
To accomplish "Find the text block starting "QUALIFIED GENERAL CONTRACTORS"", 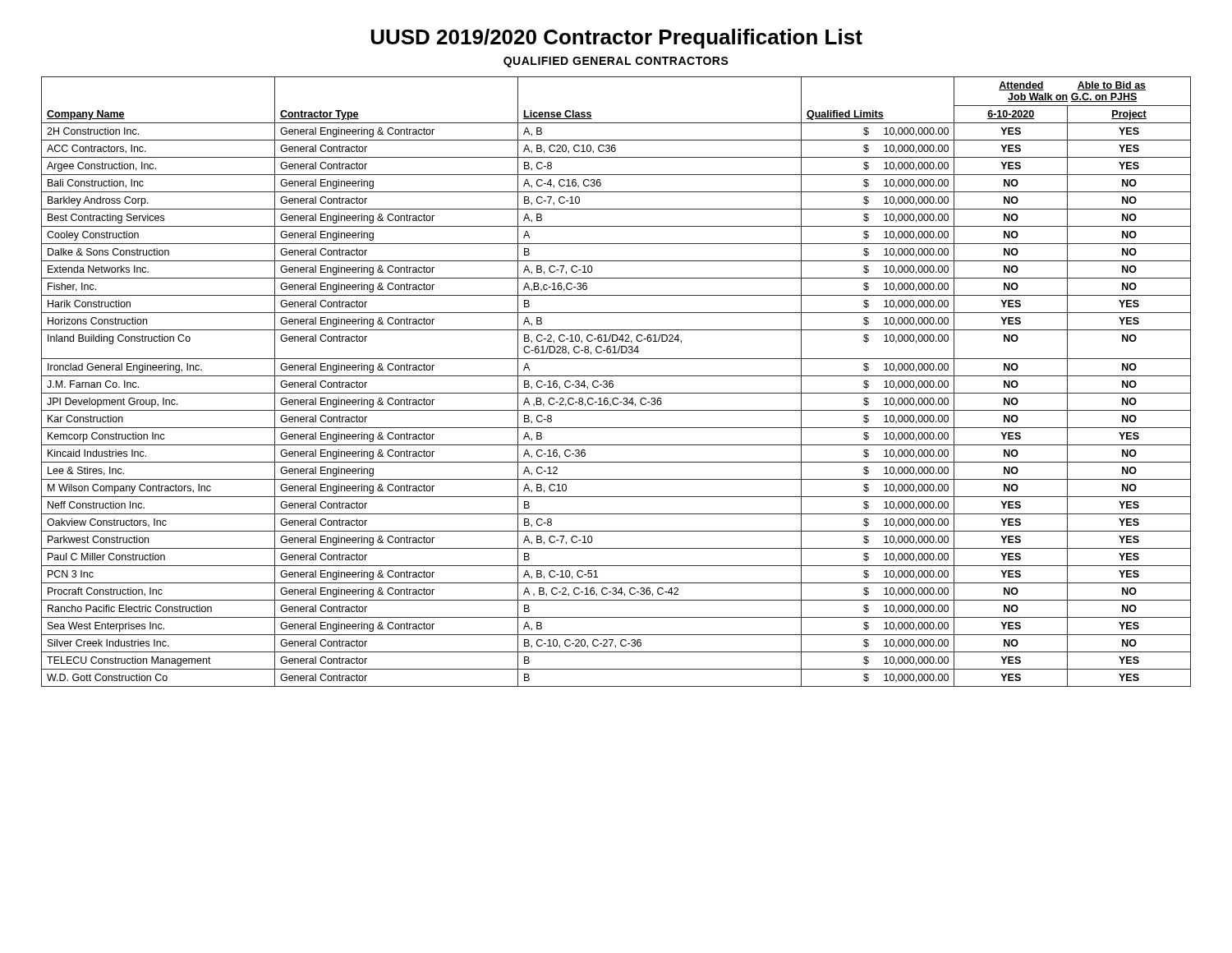I will click(616, 61).
